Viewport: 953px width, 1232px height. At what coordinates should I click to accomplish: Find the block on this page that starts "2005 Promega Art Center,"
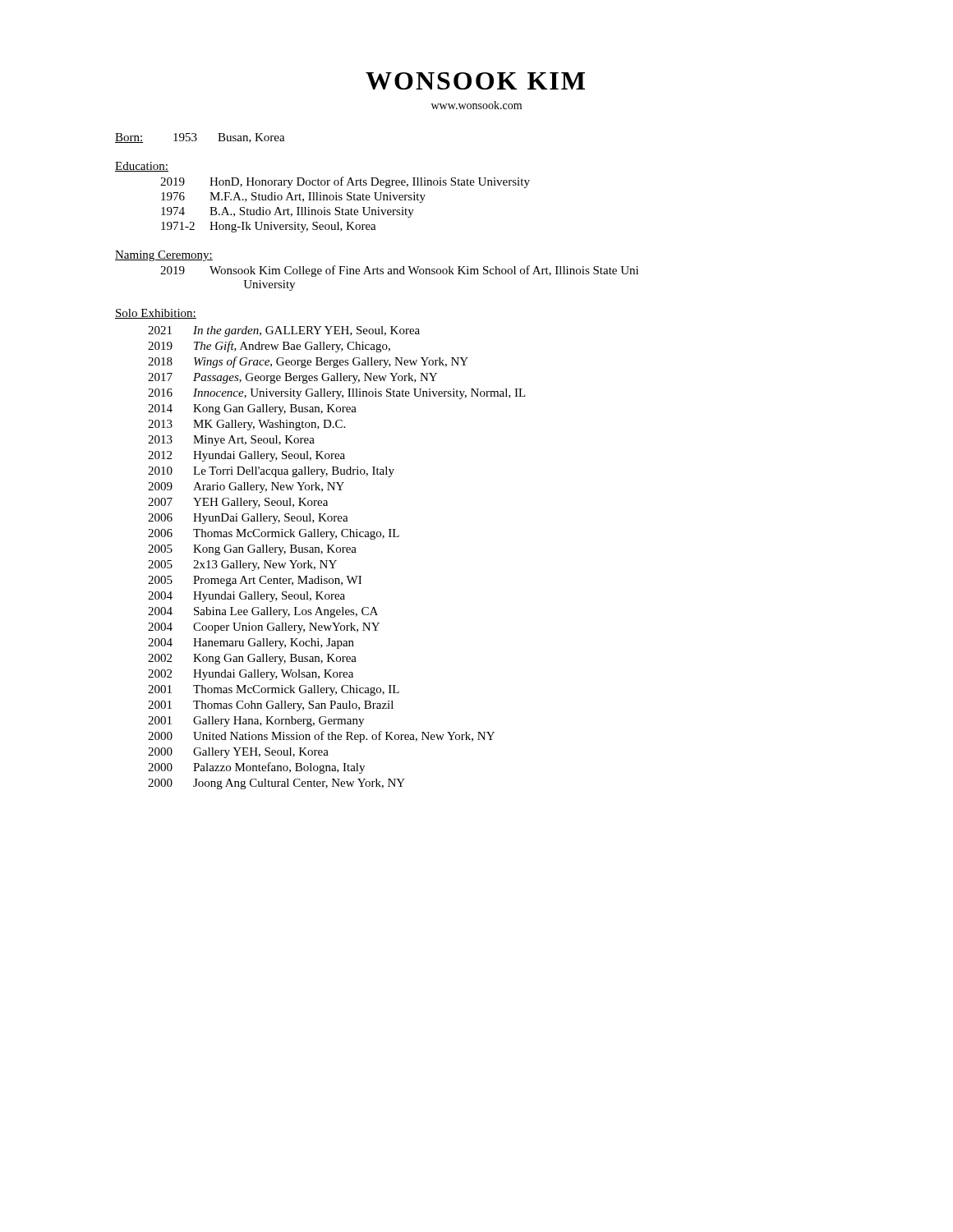tap(255, 580)
